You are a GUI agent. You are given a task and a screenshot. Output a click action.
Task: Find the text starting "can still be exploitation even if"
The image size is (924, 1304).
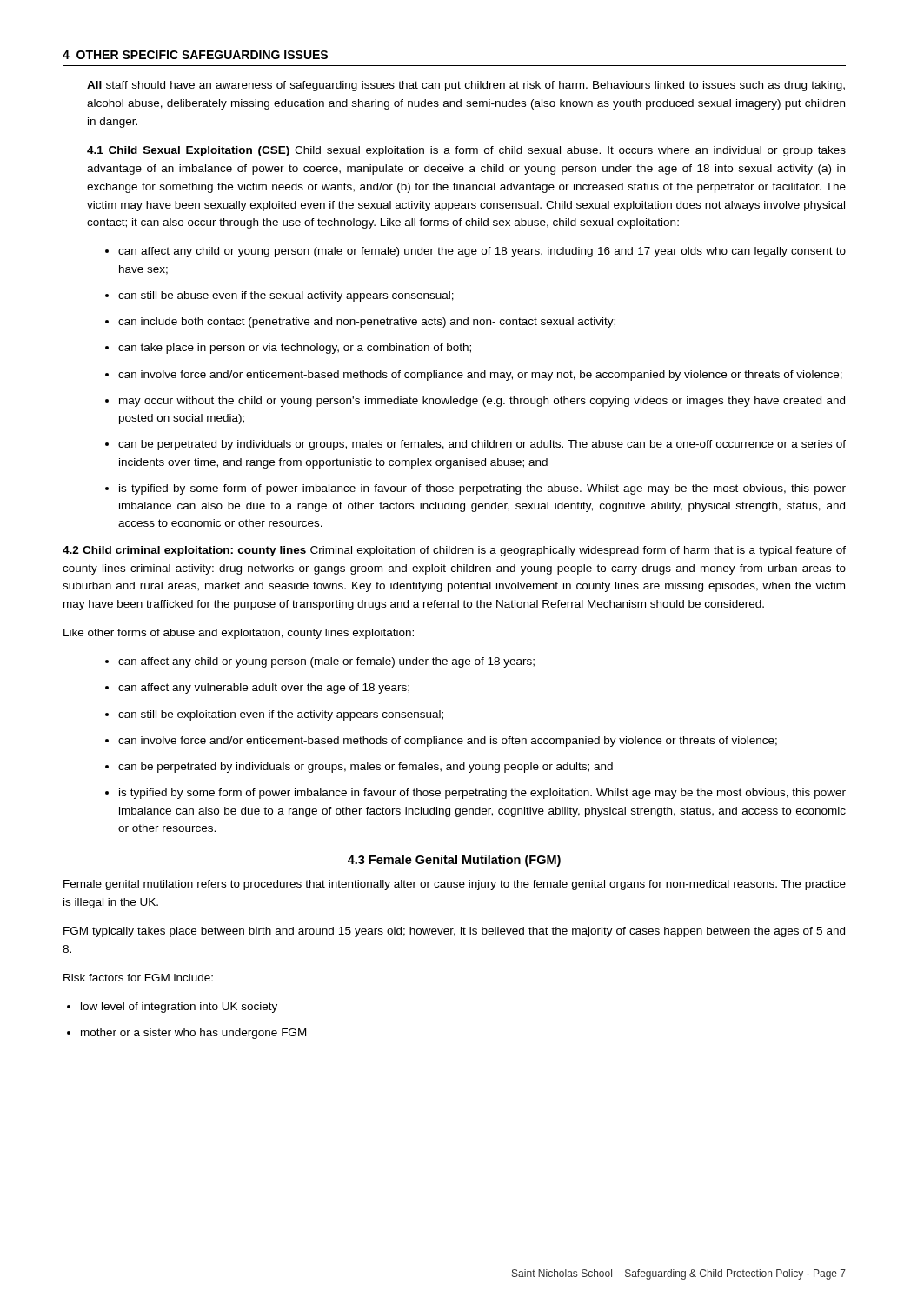tap(274, 715)
